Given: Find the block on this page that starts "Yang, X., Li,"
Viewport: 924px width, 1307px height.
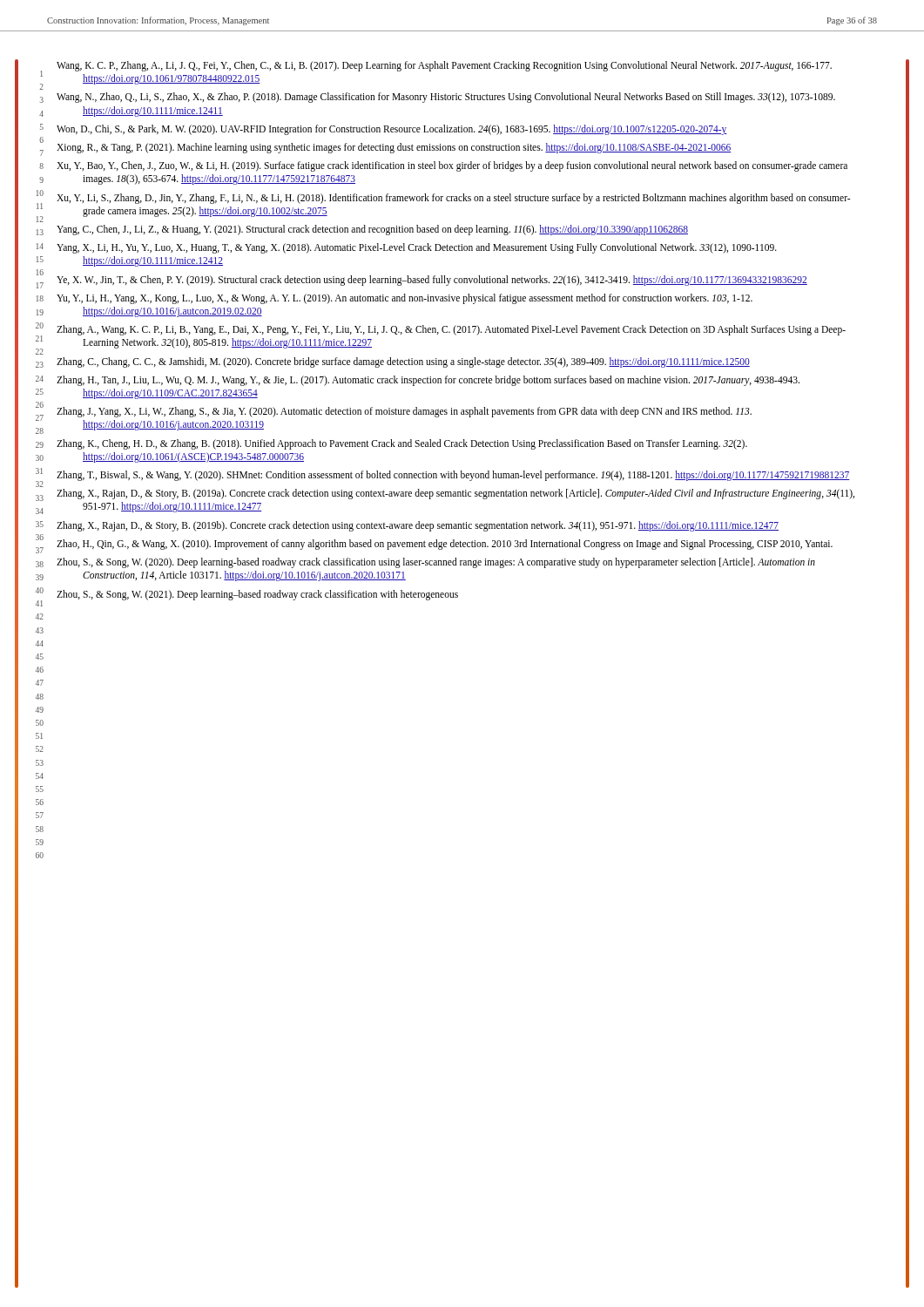Looking at the screenshot, I should tap(417, 254).
